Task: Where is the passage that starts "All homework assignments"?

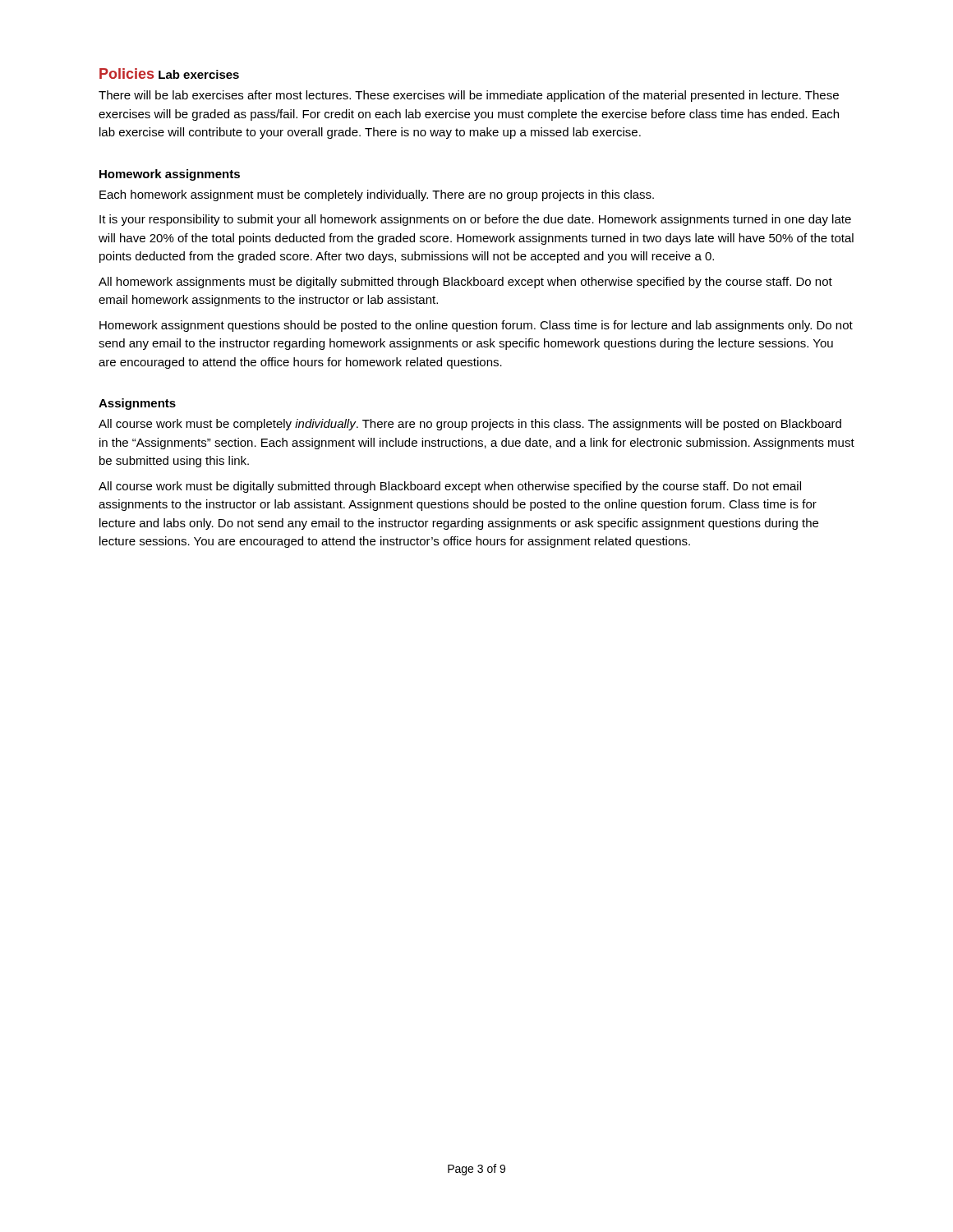Action: [476, 291]
